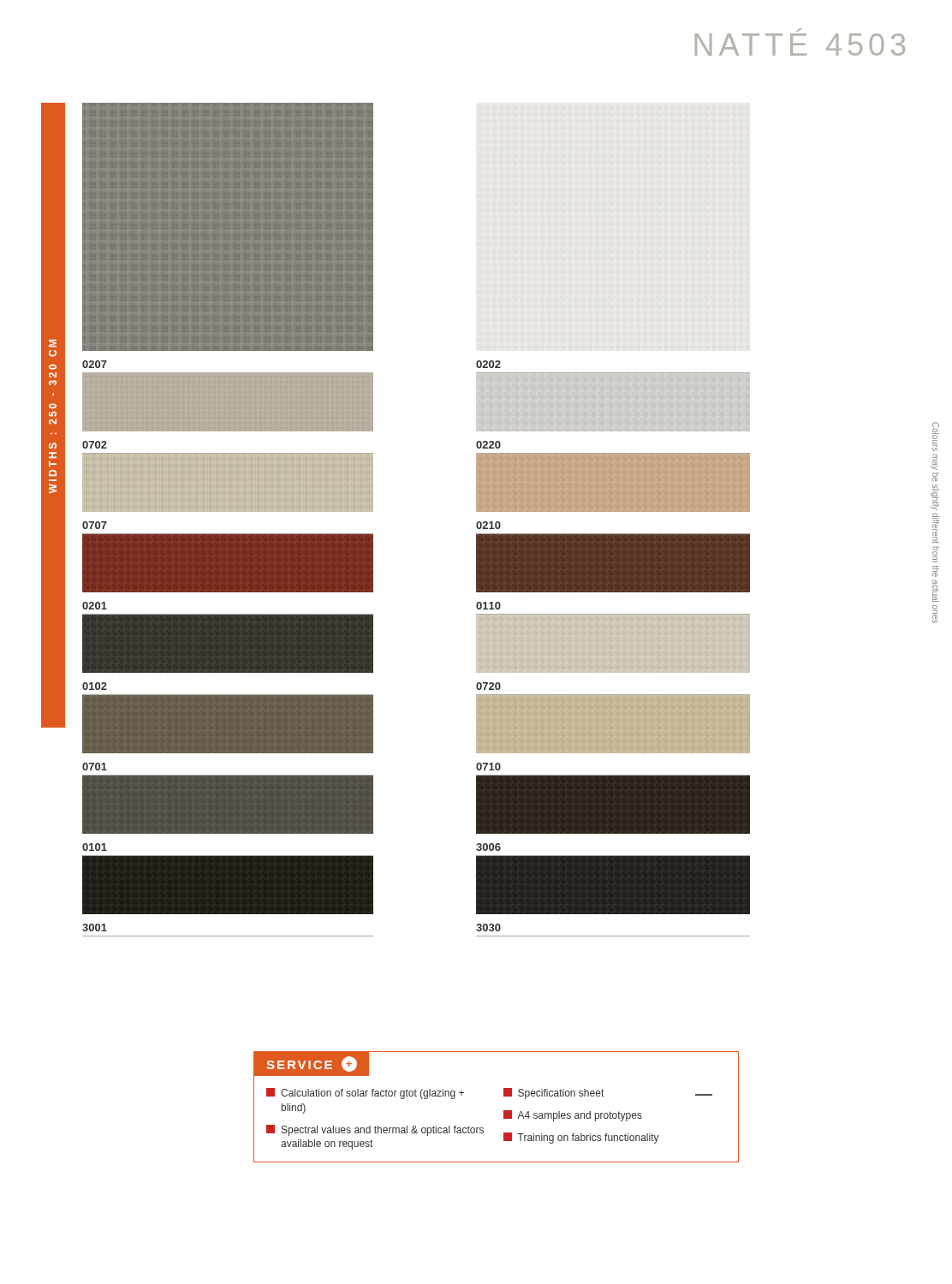Select the list item that says "Spectral values and thermal"
Screen dimensions: 1284x952
click(378, 1137)
